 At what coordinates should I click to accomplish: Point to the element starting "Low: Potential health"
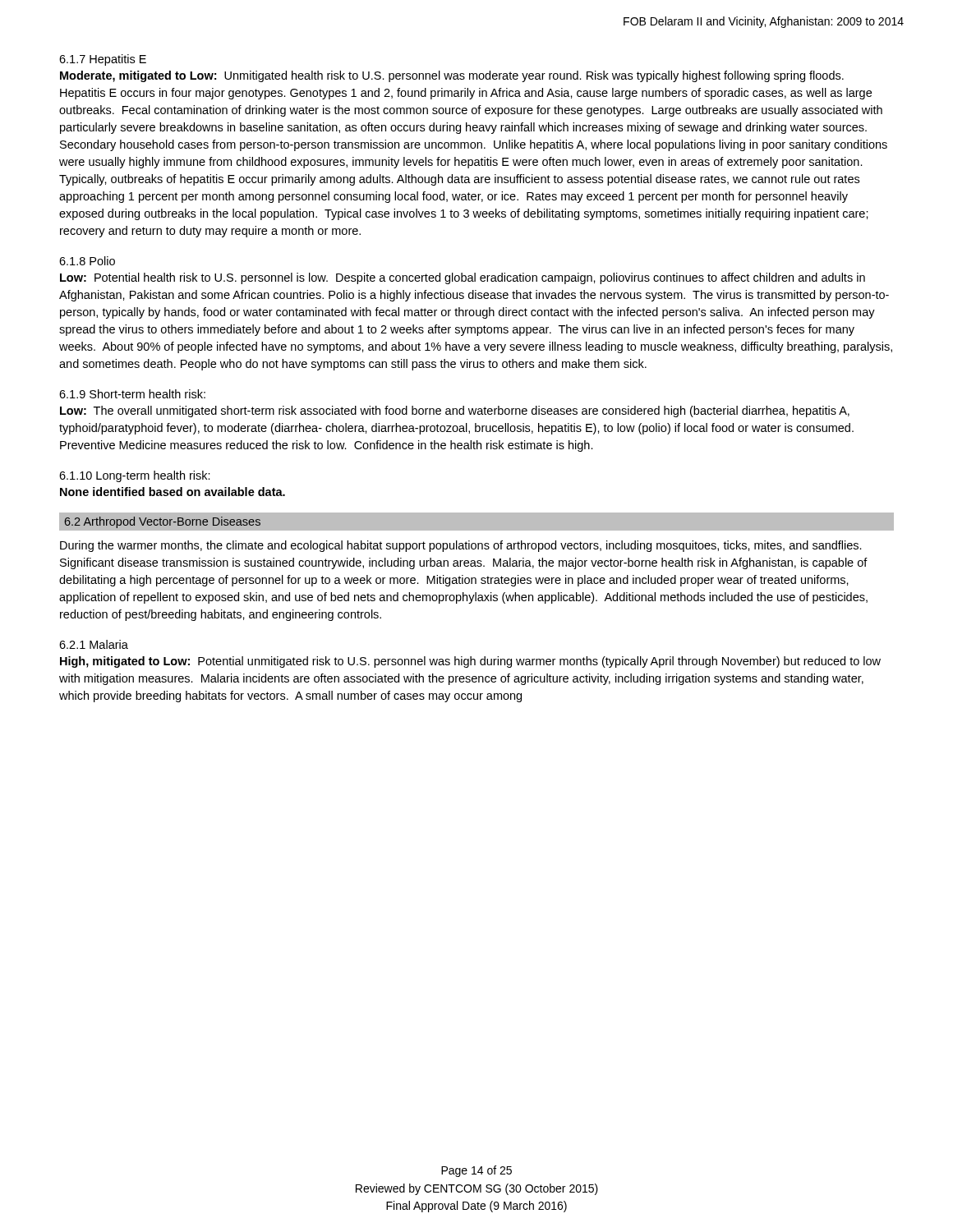pos(476,321)
